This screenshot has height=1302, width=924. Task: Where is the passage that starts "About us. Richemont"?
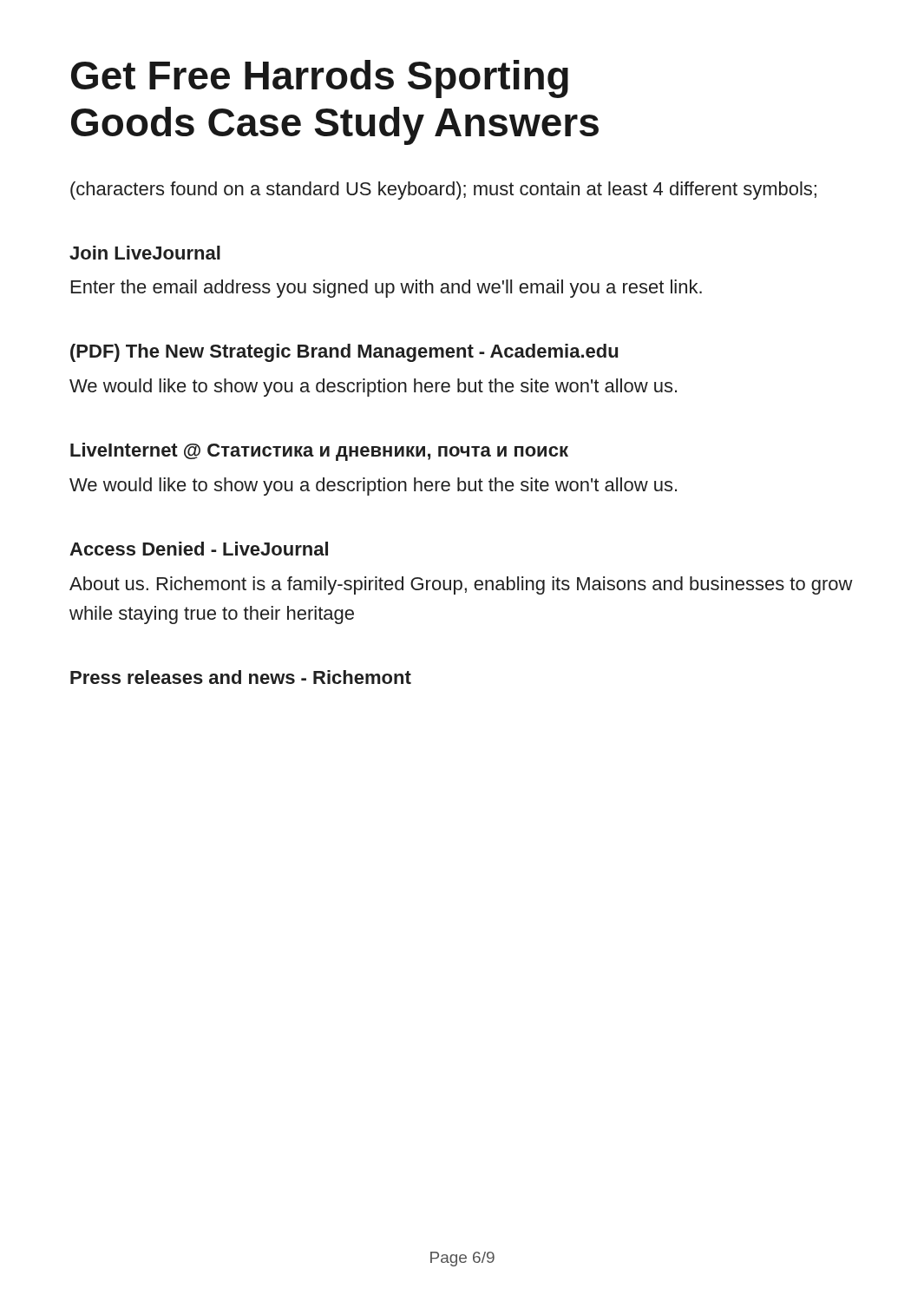coord(462,599)
